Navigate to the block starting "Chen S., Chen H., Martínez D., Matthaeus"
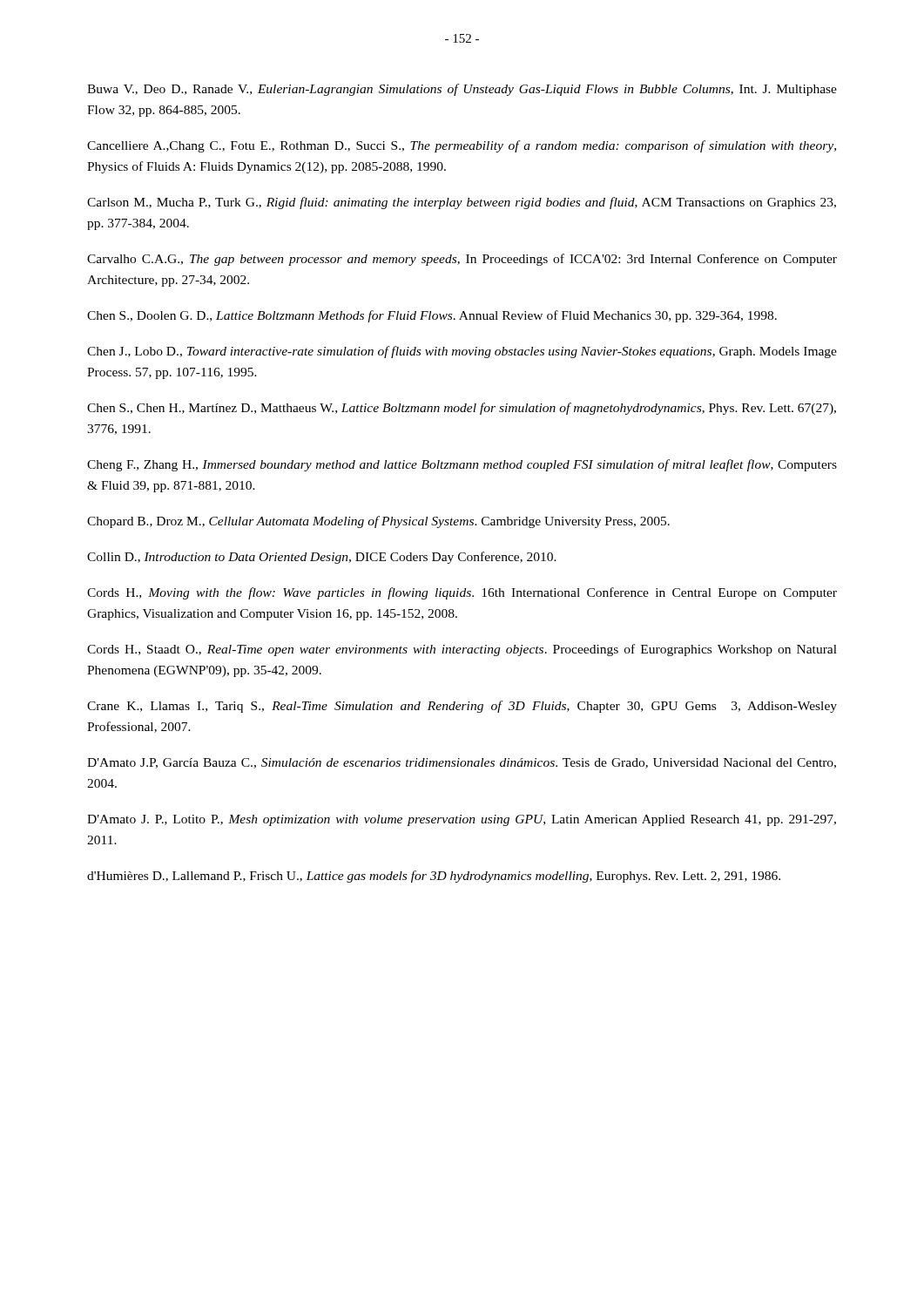This screenshot has width=924, height=1307. point(462,418)
